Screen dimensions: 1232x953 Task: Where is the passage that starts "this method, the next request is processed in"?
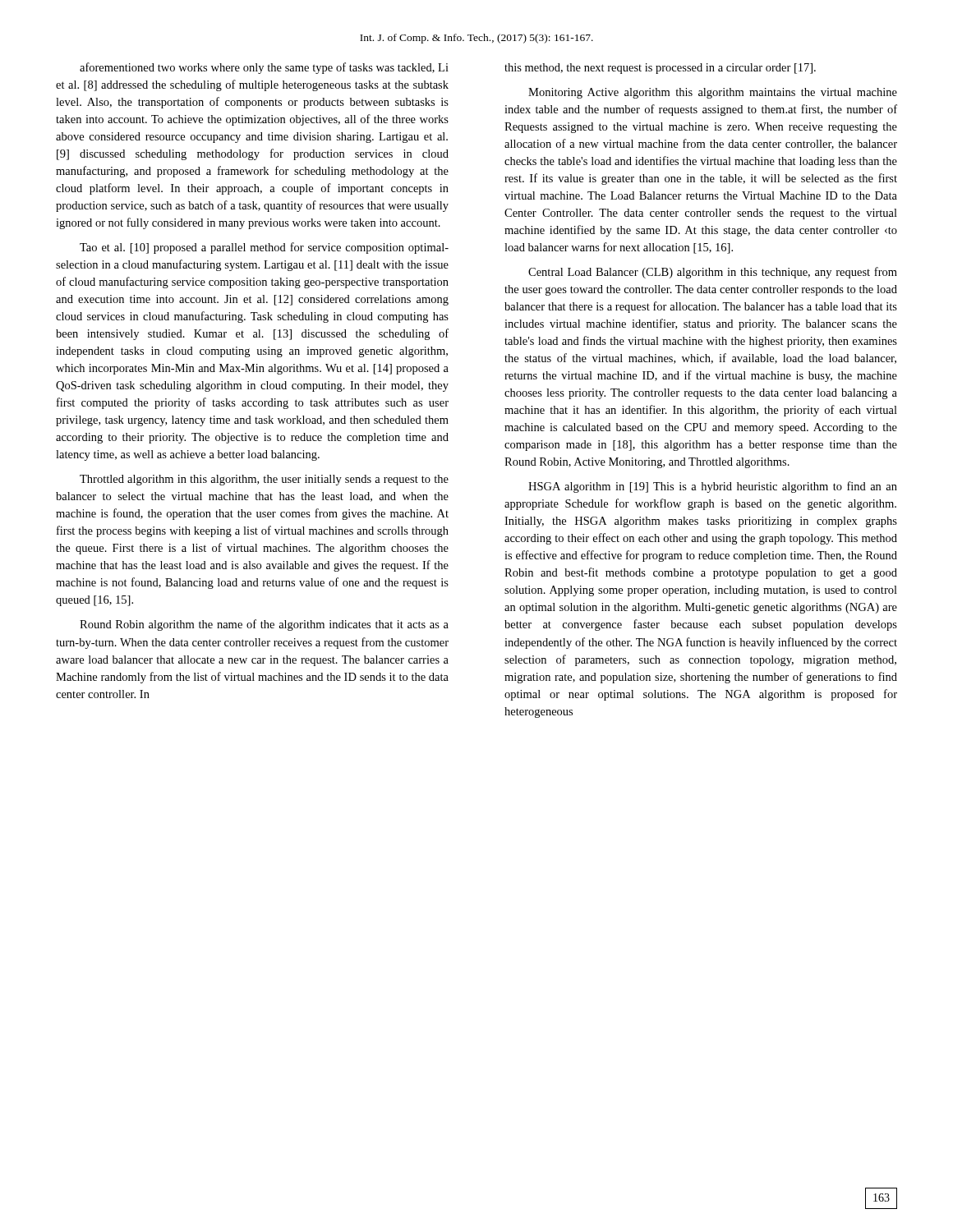(x=660, y=67)
